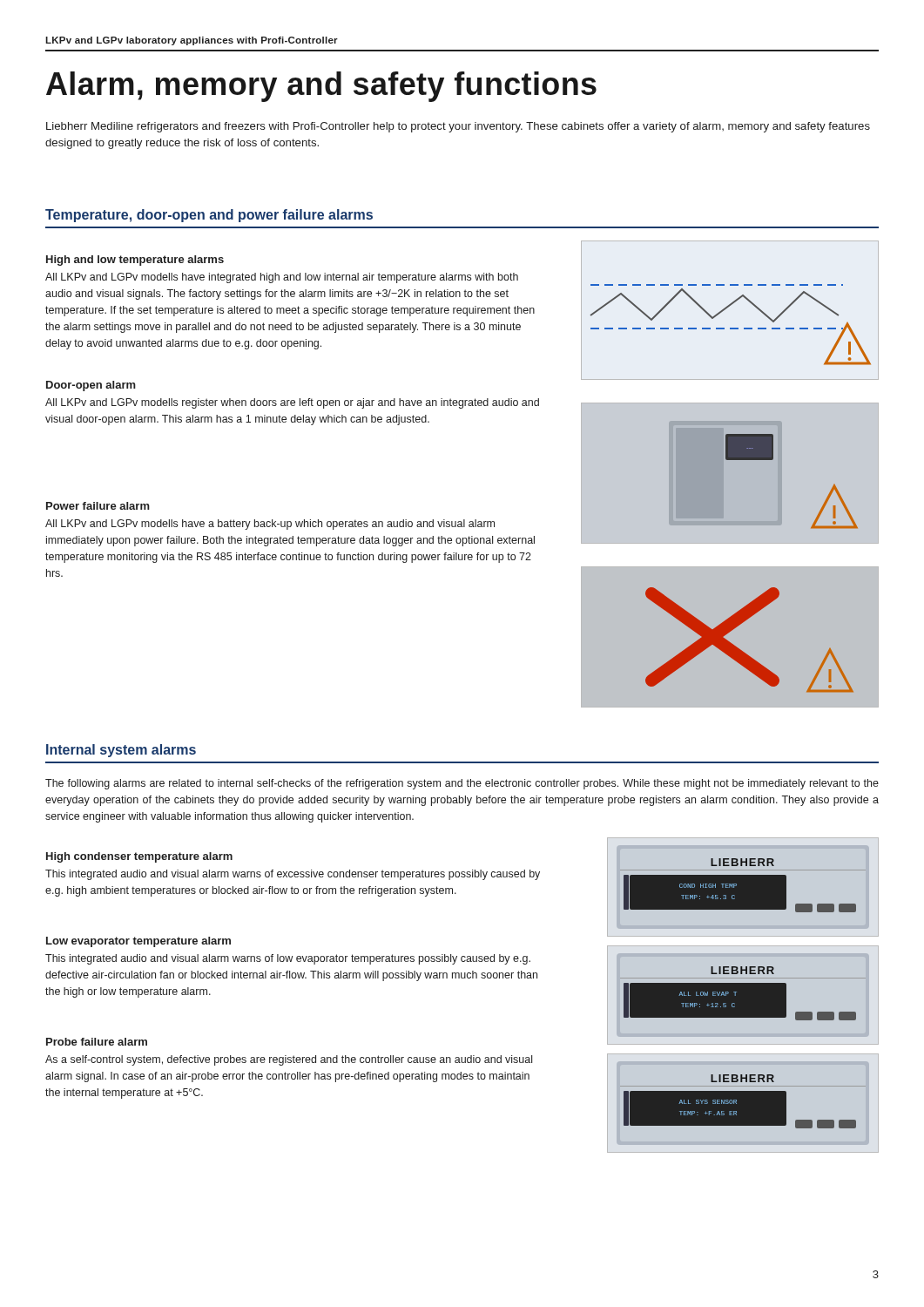This screenshot has height=1307, width=924.
Task: Point to the region starting "High and low temperature alarms"
Action: [x=135, y=259]
